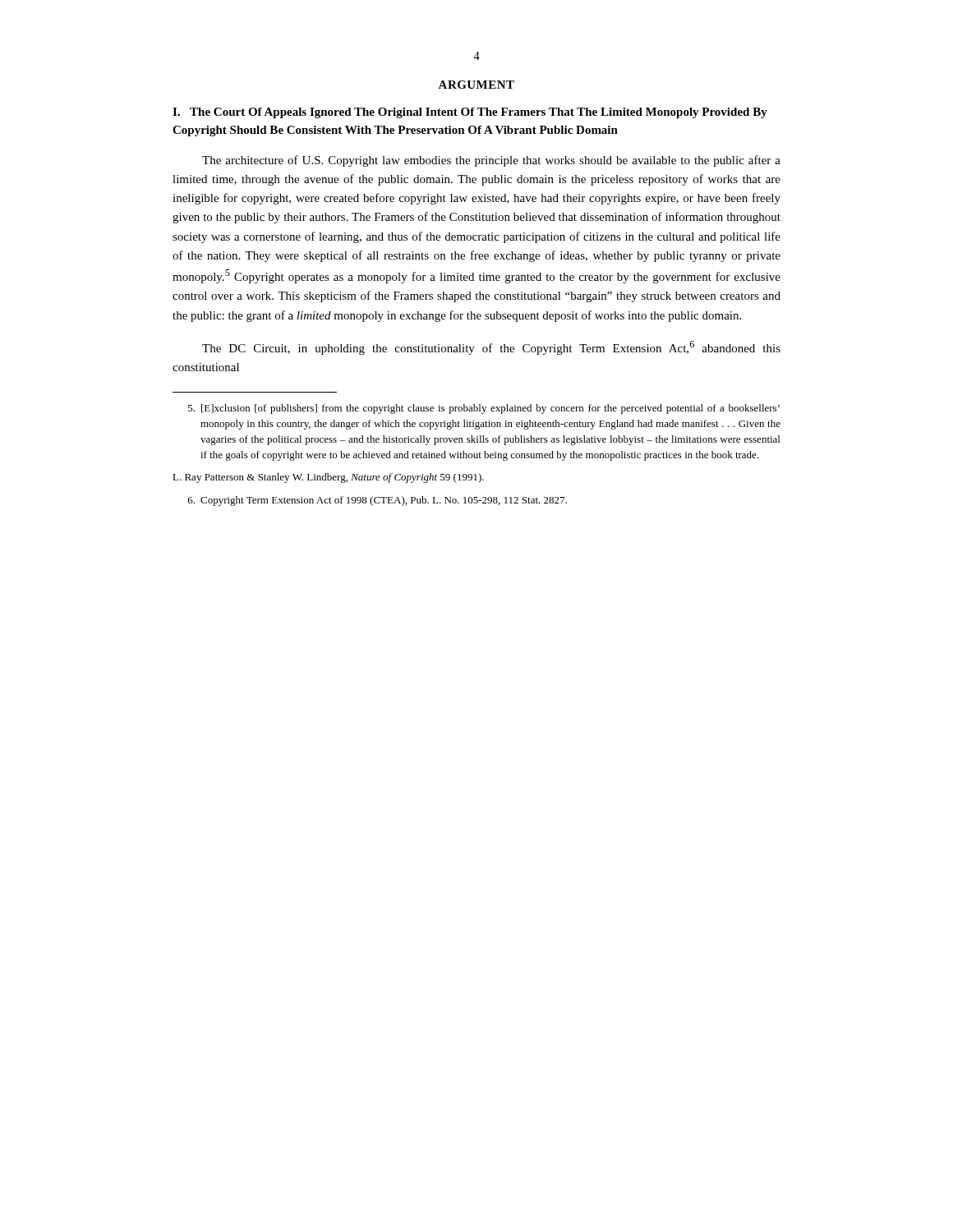Click the passage that begins "The DC Circuit, in"

[476, 356]
